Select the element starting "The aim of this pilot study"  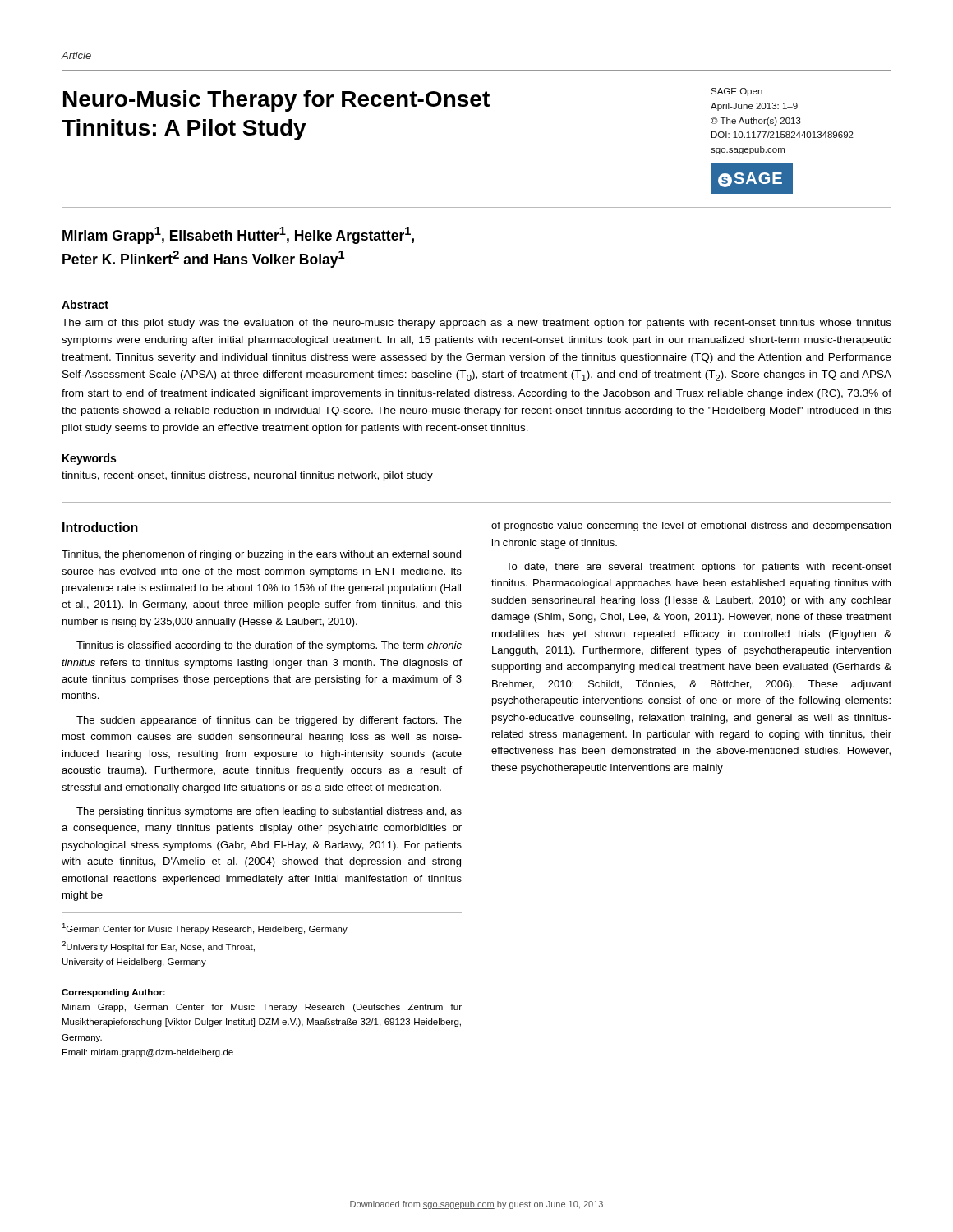point(476,375)
